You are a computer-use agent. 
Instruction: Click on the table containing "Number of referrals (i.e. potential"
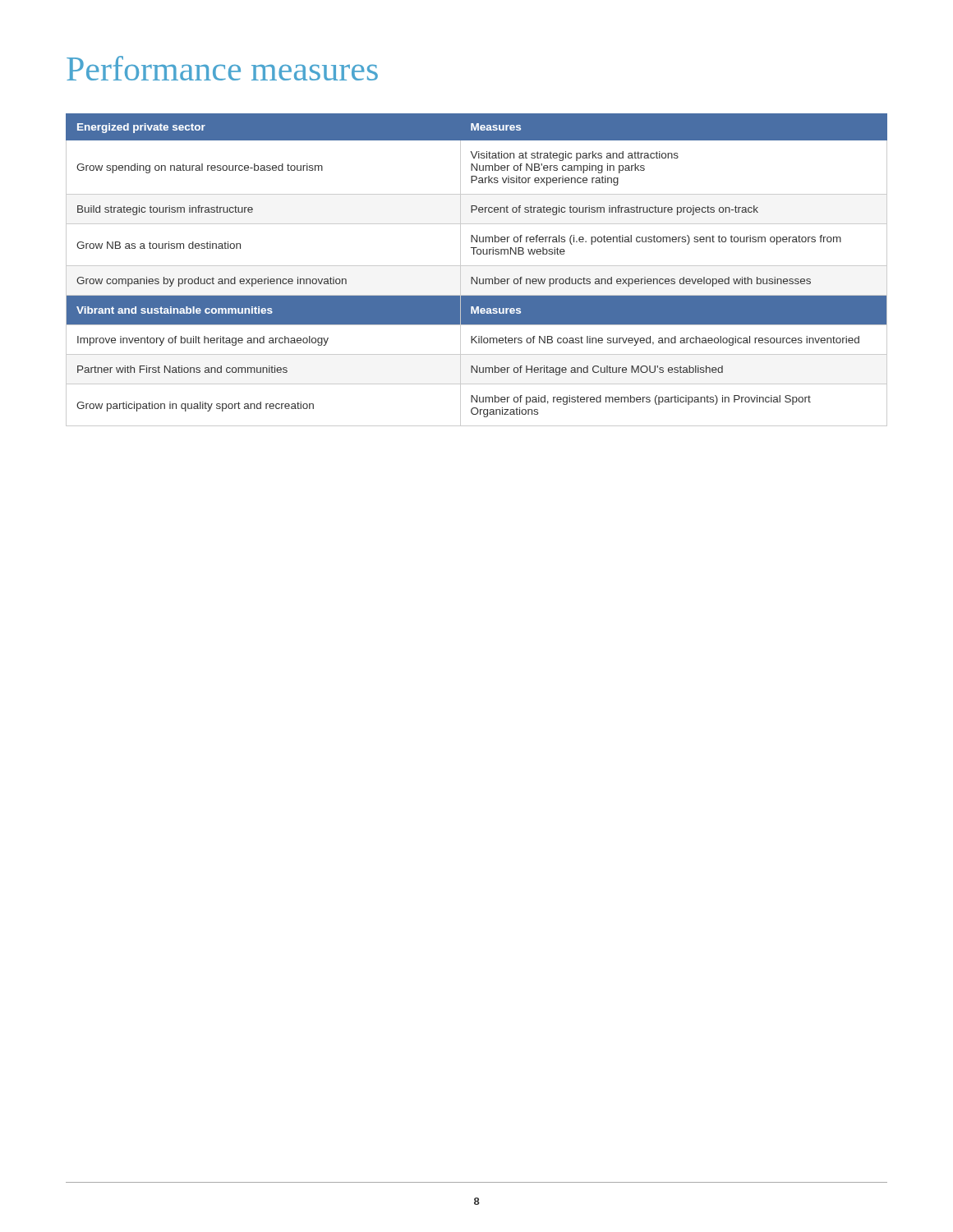click(x=476, y=270)
